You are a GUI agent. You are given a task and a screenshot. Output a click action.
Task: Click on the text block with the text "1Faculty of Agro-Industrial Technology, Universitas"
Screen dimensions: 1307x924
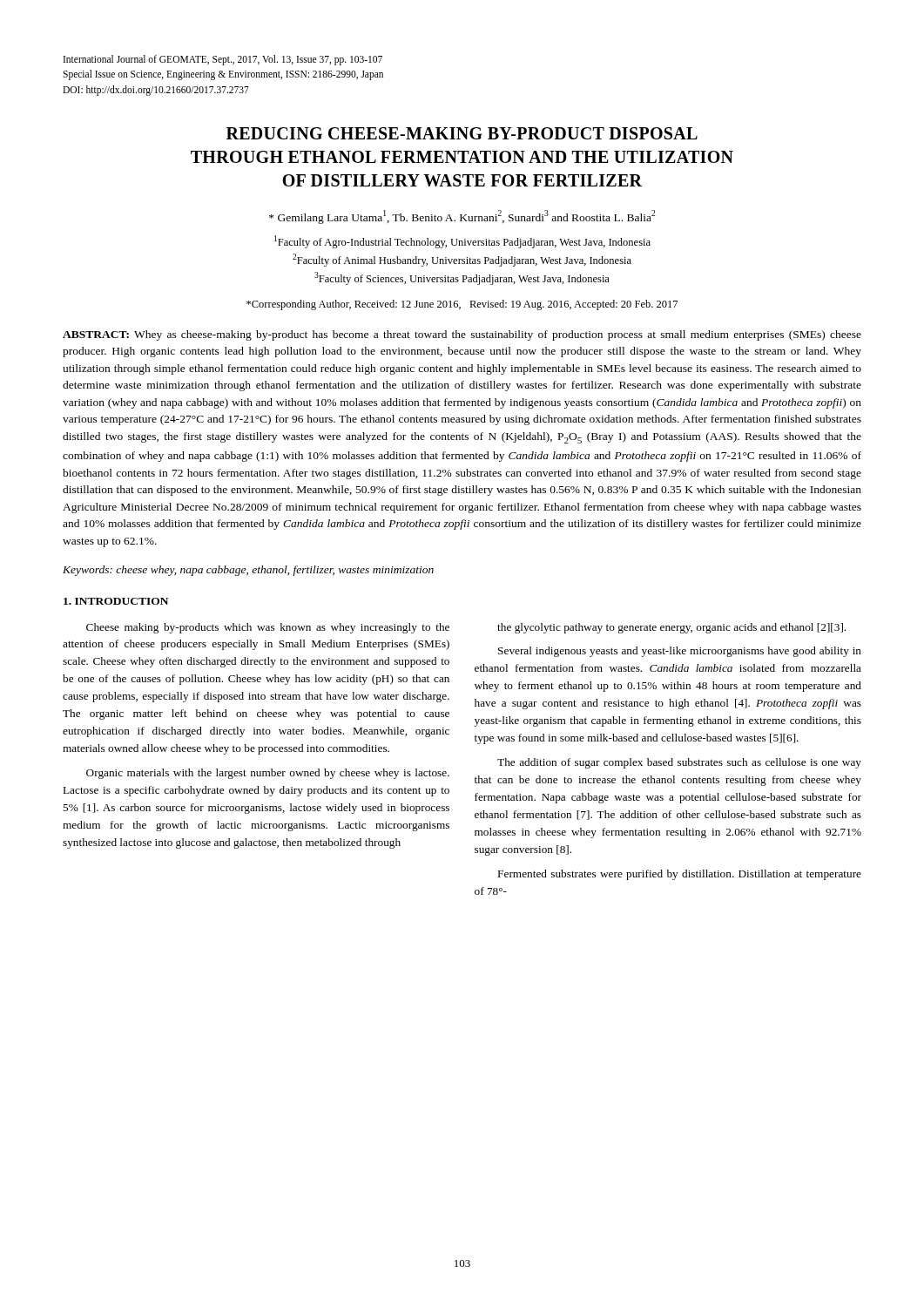coord(462,260)
